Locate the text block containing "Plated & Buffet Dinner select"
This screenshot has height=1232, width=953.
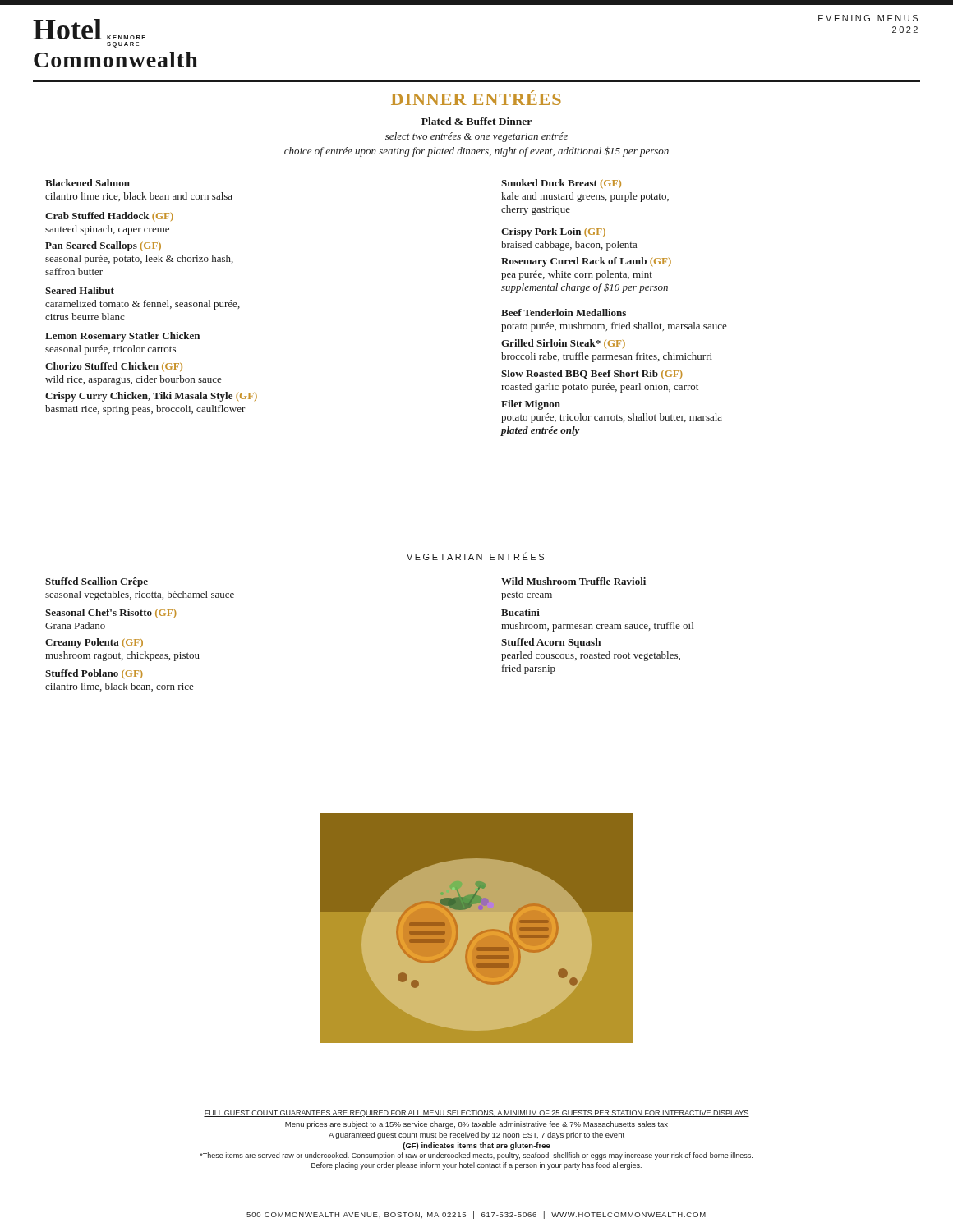476,136
